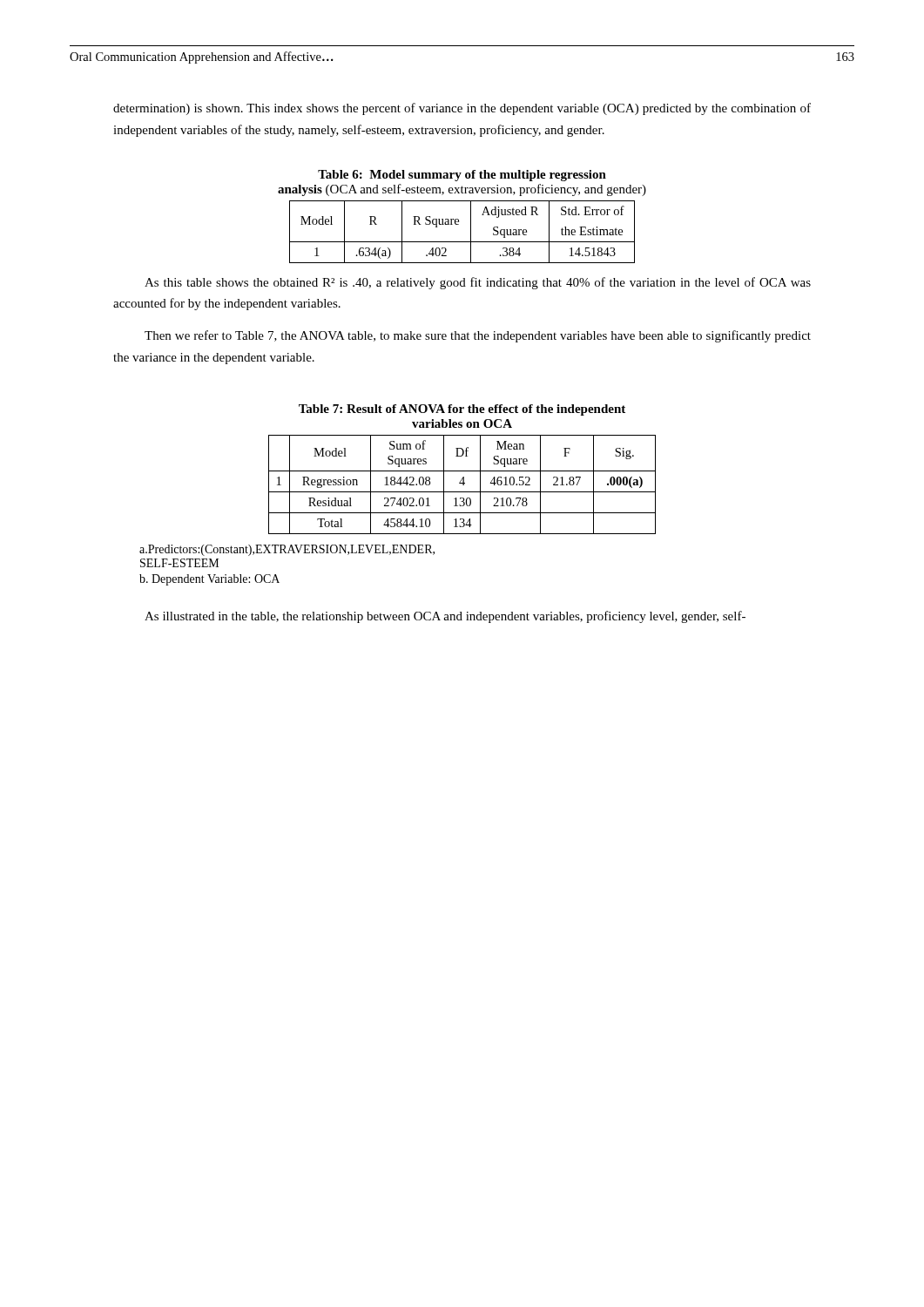
Task: Where is the passage that starts "As illustrated in"?
Action: click(x=445, y=616)
